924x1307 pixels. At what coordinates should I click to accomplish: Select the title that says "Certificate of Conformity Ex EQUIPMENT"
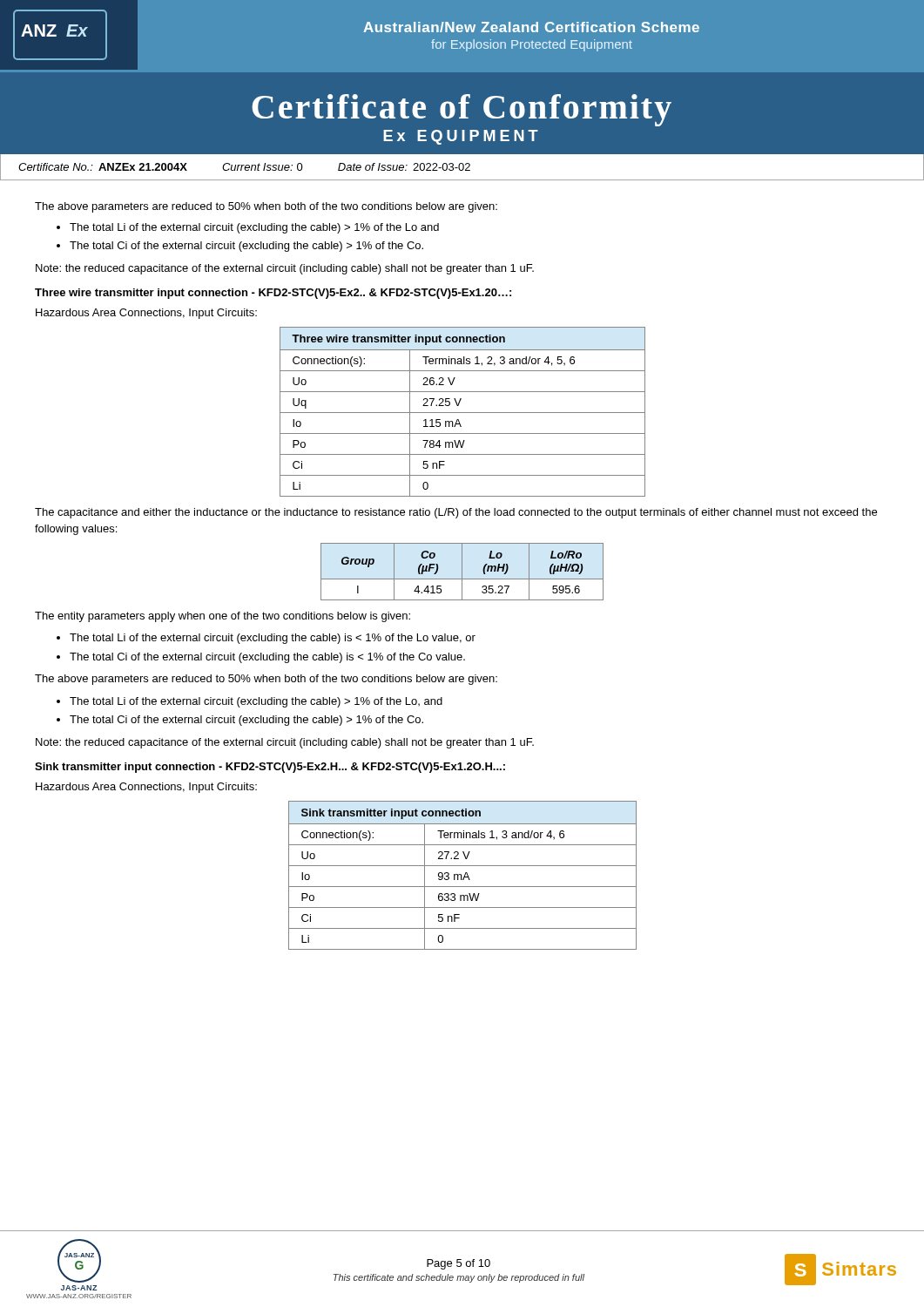[462, 116]
